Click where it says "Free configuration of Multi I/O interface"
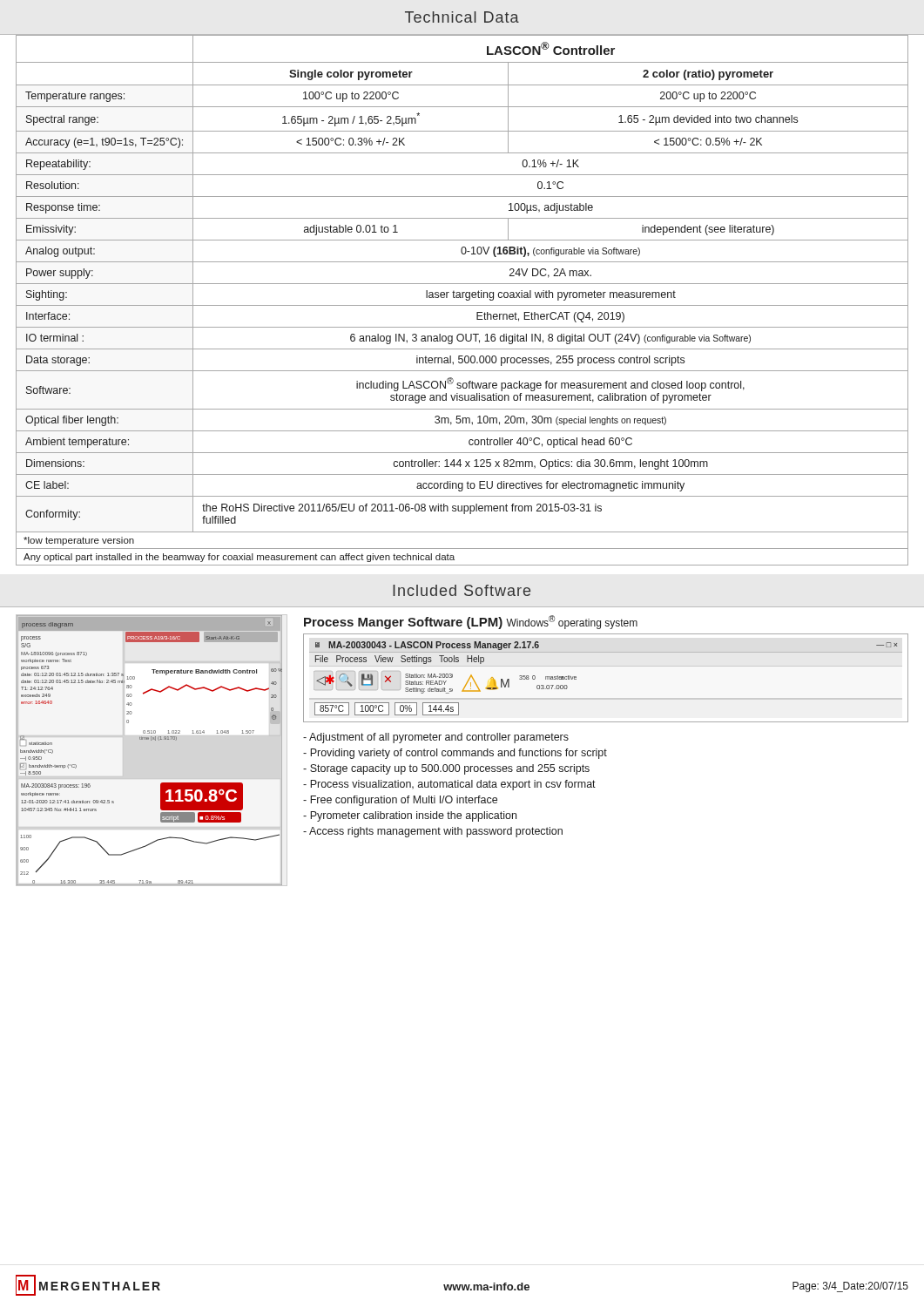The height and width of the screenshot is (1307, 924). [404, 800]
